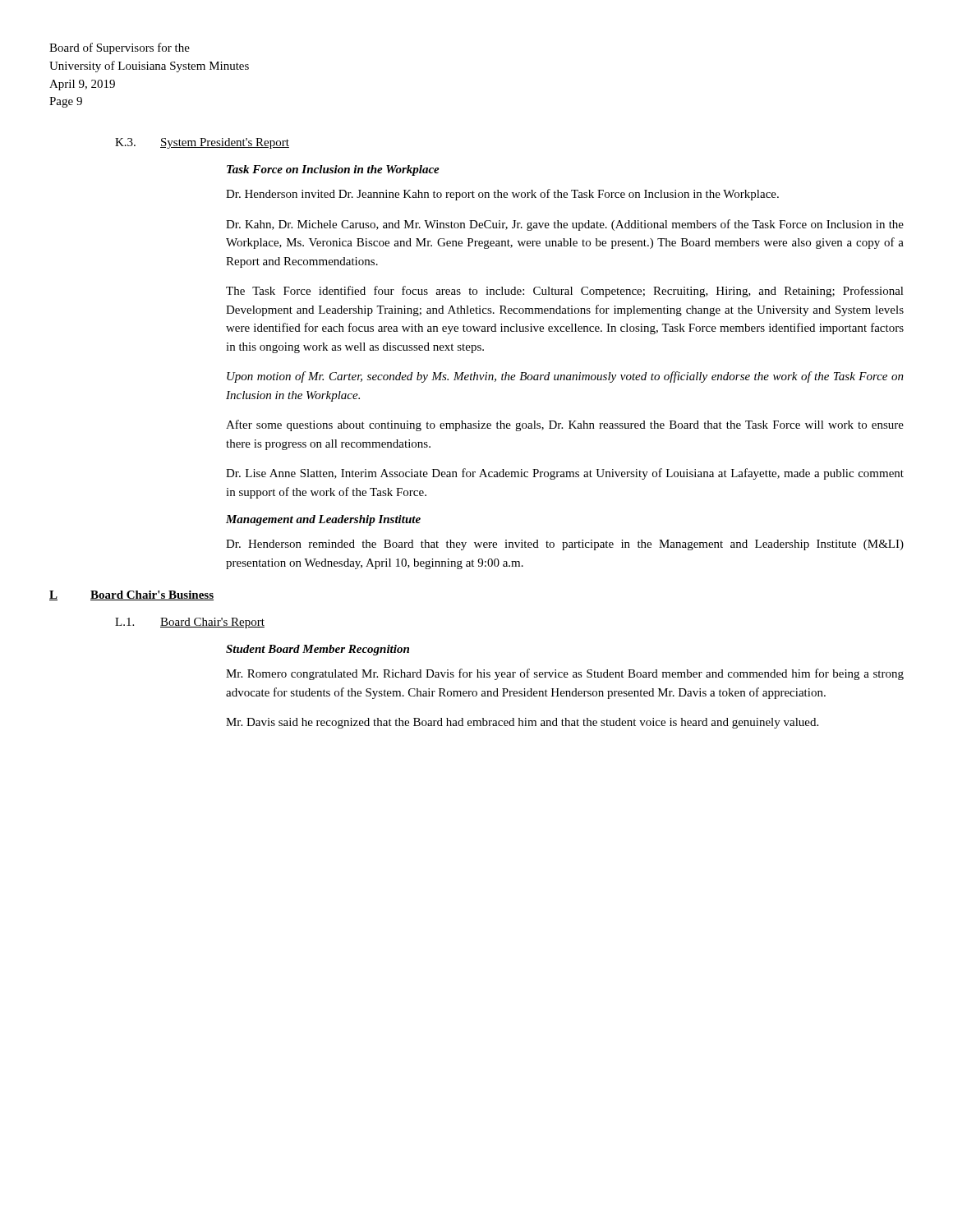Select the text block containing "Upon motion of Mr. Carter, seconded by"

[565, 385]
